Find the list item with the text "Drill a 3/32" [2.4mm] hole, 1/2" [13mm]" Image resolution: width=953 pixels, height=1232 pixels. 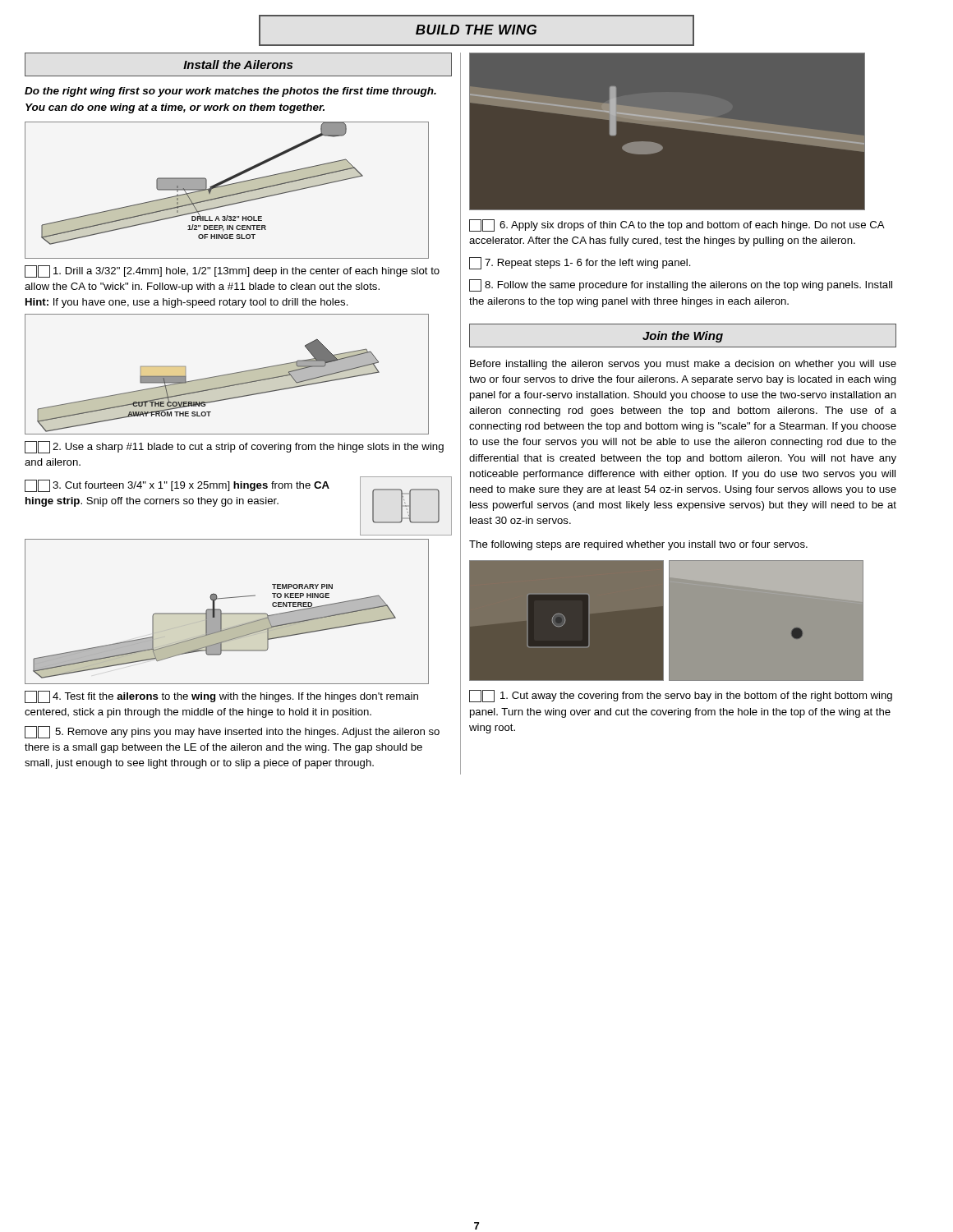tap(232, 287)
